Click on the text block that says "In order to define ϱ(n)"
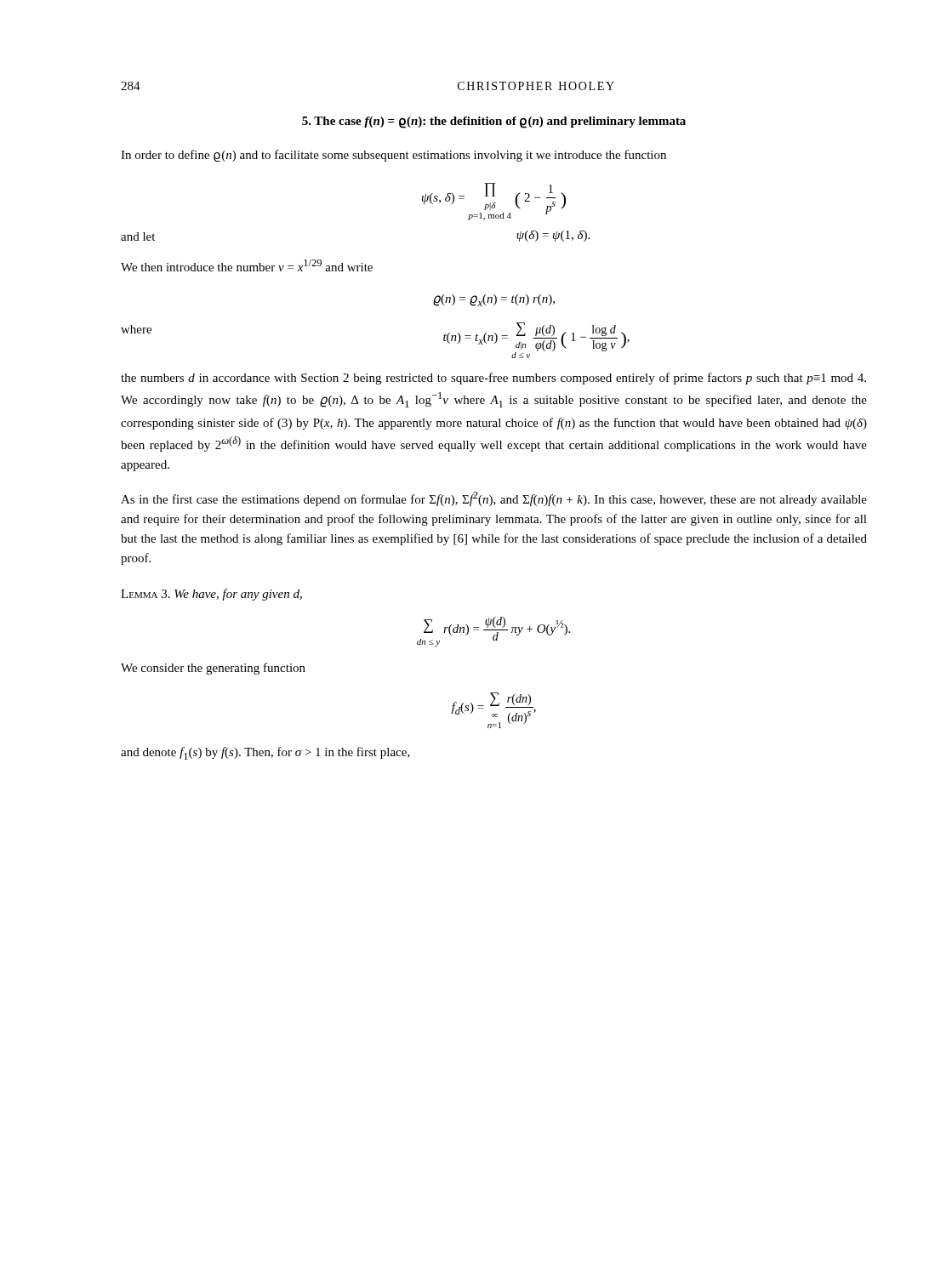The width and height of the screenshot is (952, 1276). [x=394, y=155]
